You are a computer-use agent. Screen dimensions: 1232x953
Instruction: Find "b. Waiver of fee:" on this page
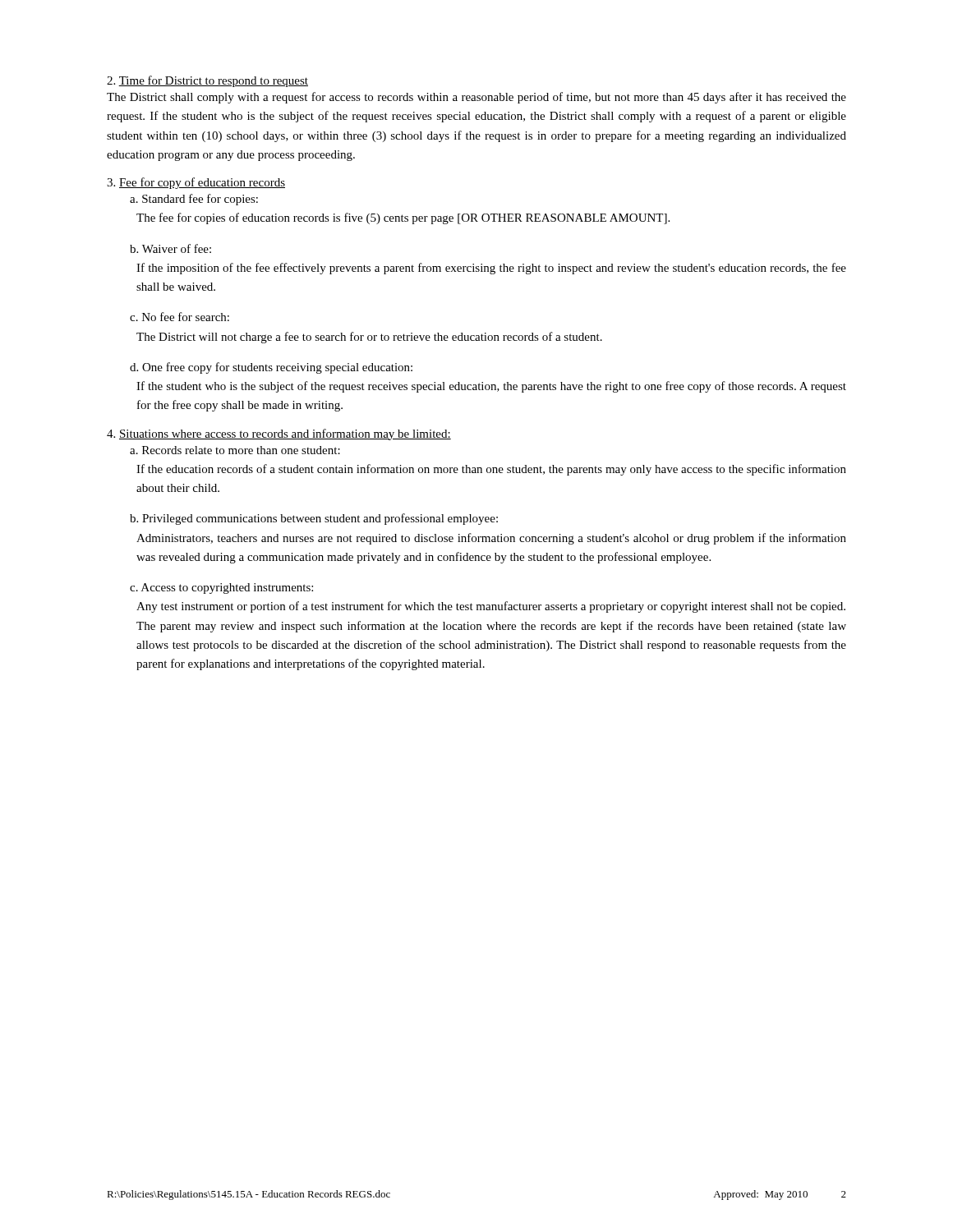coord(171,248)
